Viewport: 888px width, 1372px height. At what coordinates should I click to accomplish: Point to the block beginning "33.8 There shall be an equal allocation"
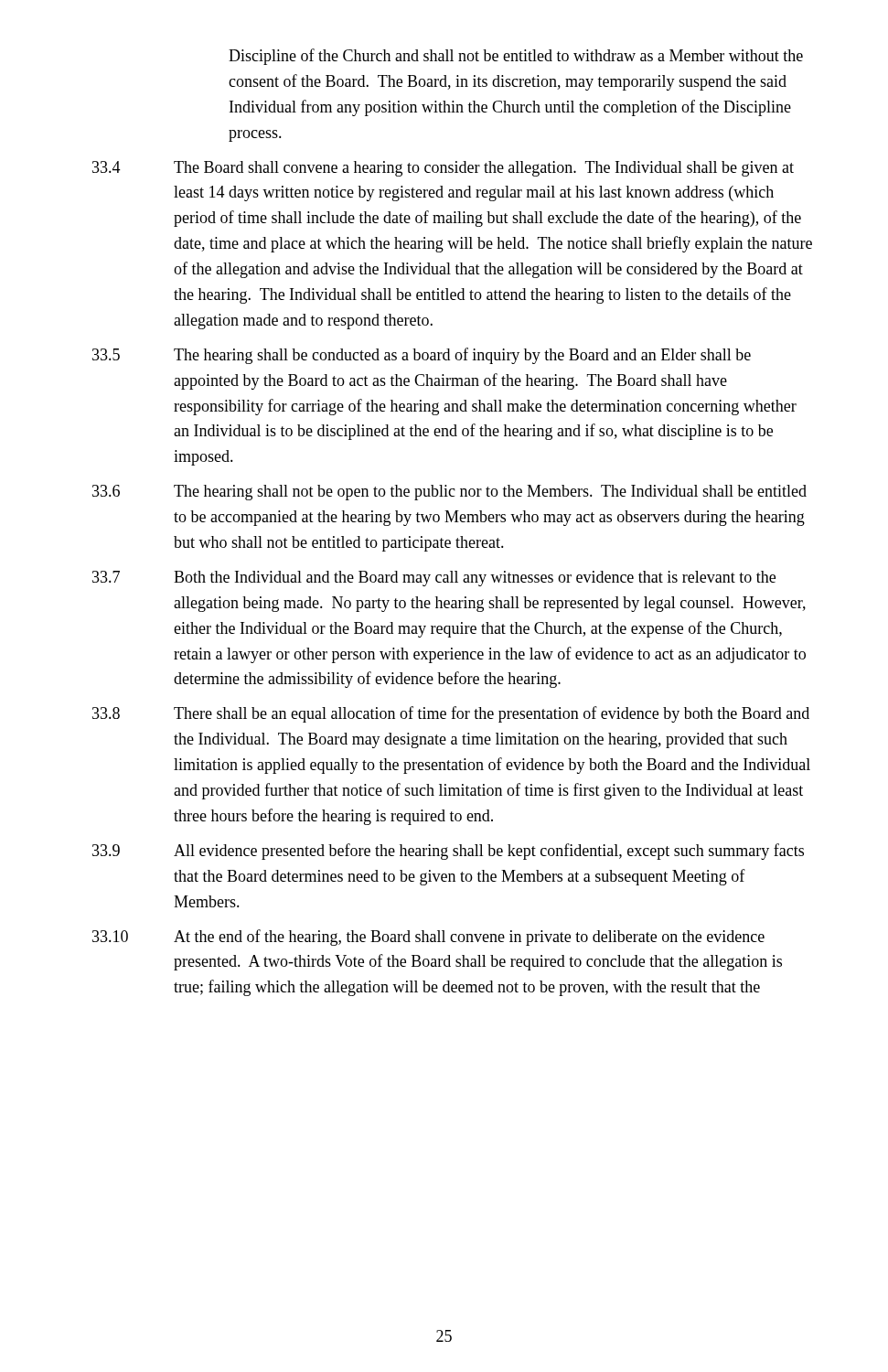point(453,766)
